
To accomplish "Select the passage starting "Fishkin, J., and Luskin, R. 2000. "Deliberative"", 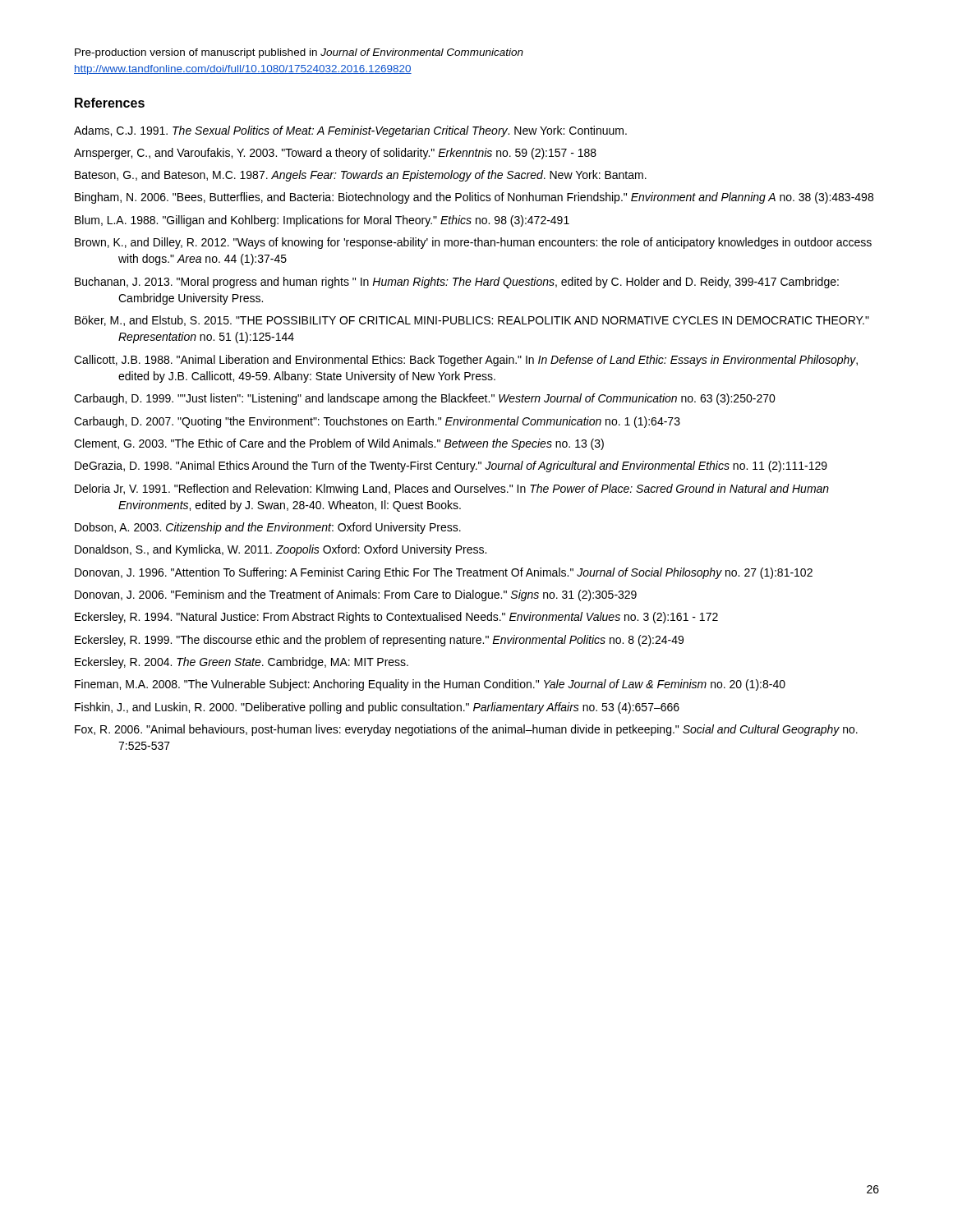I will [377, 707].
